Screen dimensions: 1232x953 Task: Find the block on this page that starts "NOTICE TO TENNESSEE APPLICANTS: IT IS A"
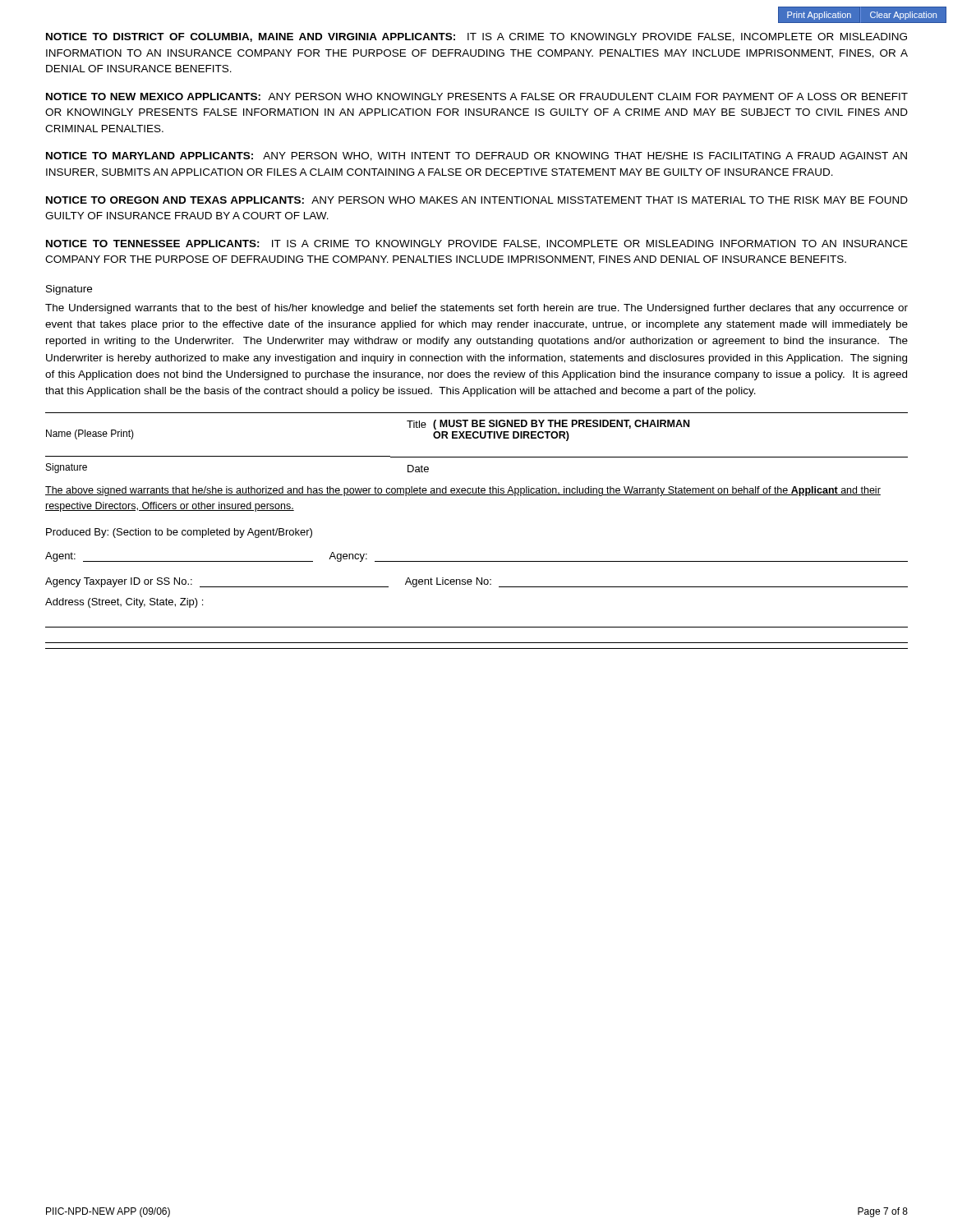point(476,251)
